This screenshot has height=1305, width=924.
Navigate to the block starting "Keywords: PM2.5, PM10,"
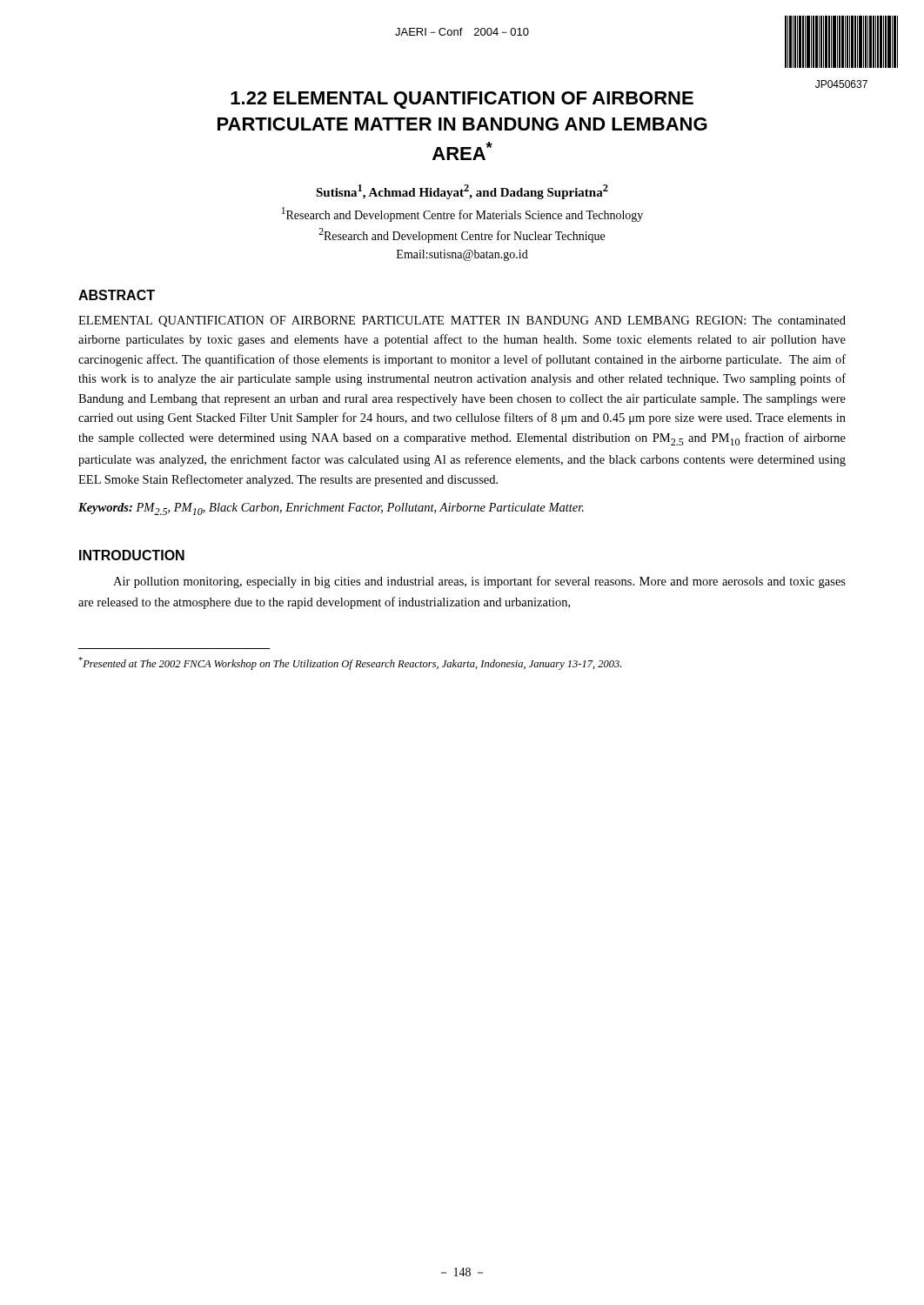click(x=331, y=509)
